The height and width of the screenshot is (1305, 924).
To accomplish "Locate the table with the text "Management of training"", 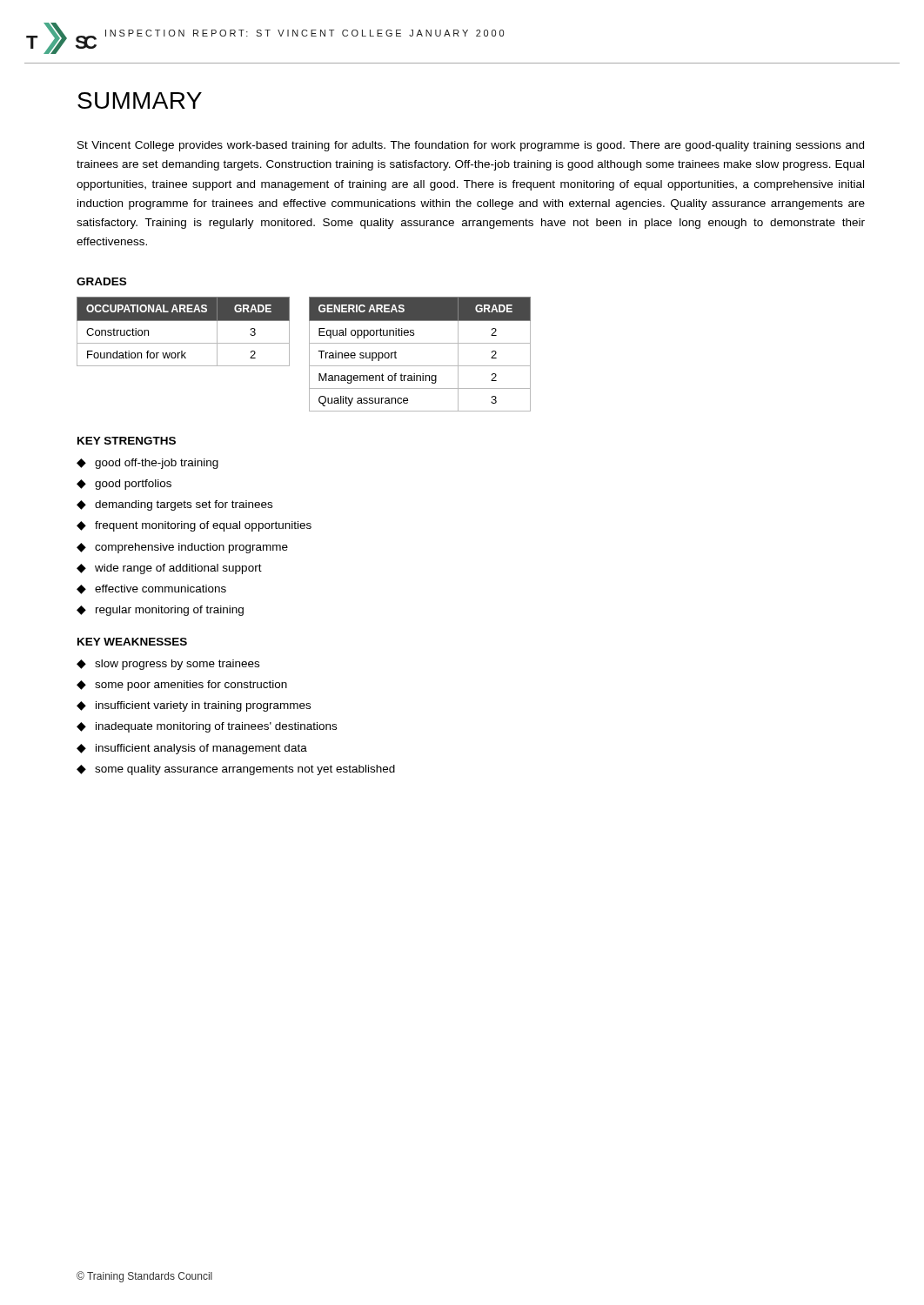I will point(419,354).
